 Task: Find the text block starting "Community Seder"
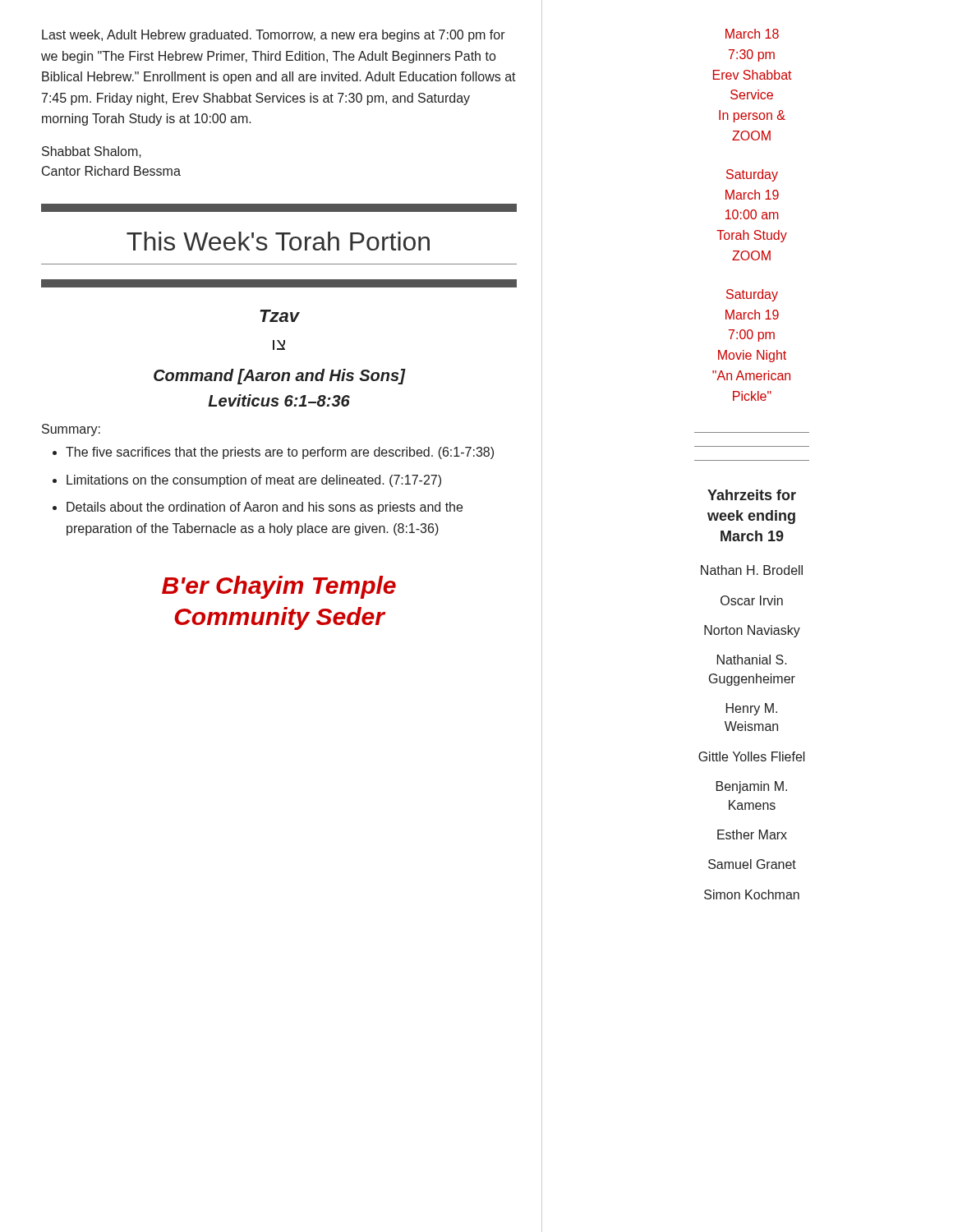coord(279,617)
